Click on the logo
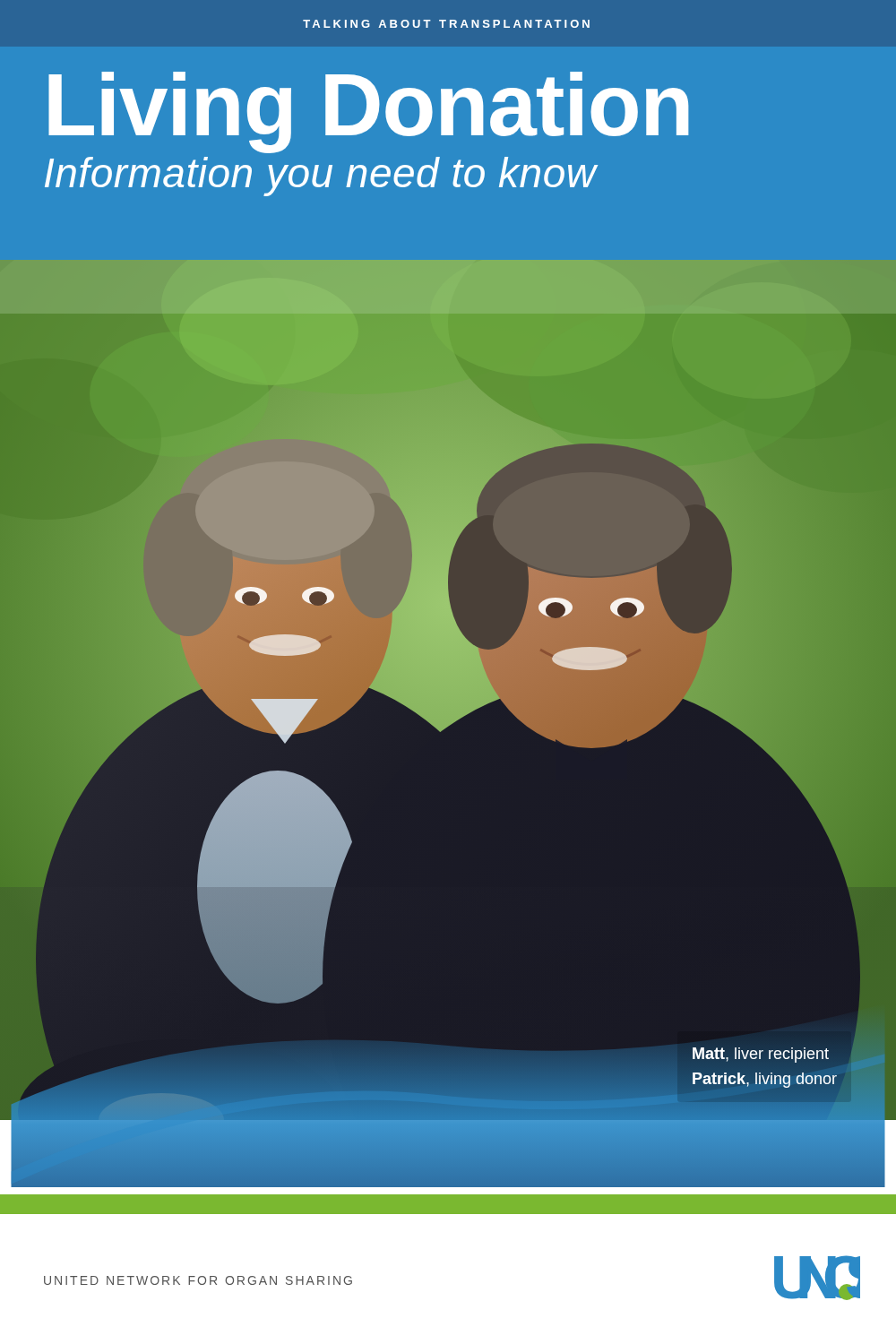This screenshot has height=1344, width=896. click(815, 1276)
